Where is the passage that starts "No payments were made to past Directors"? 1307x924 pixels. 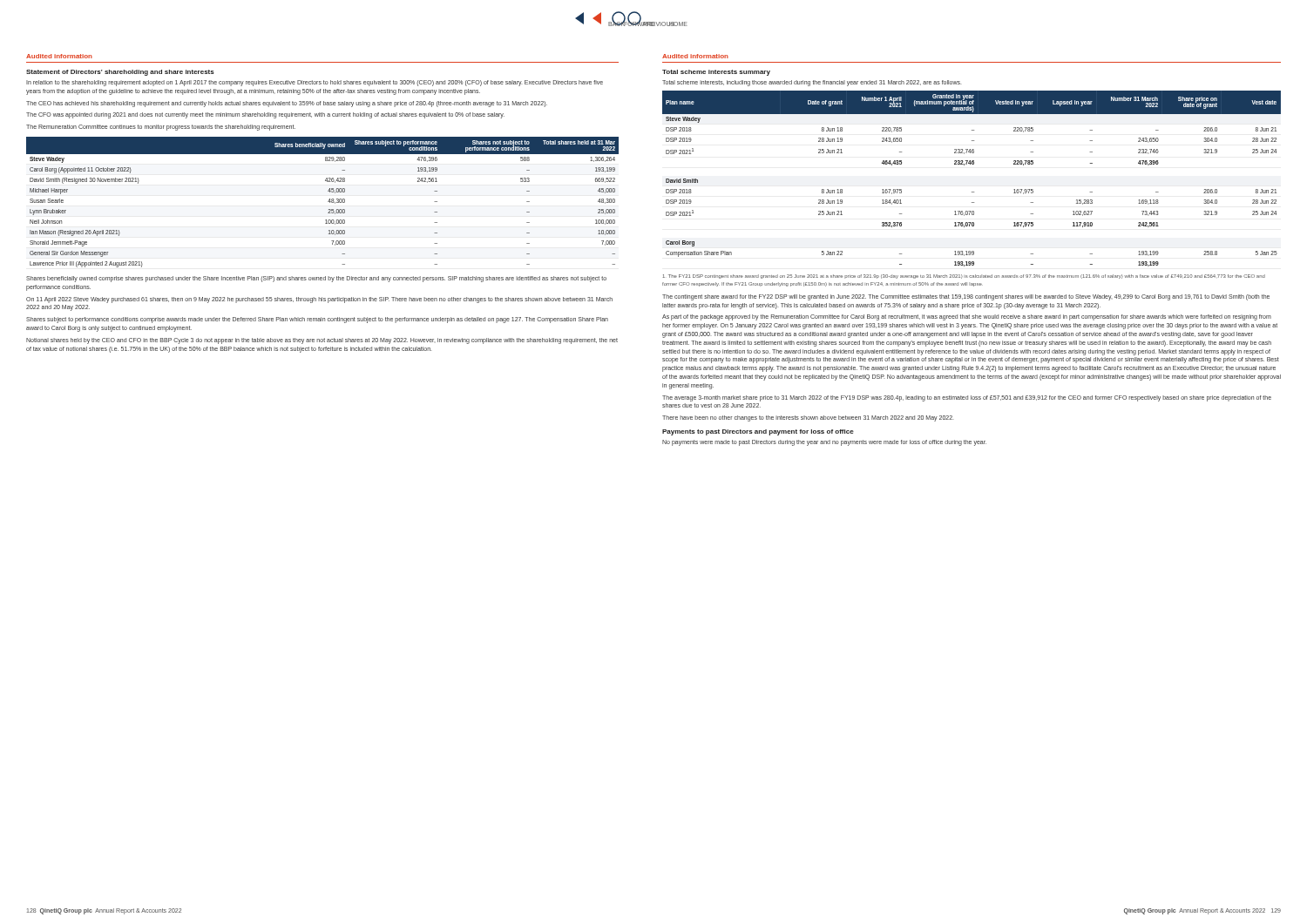point(972,442)
